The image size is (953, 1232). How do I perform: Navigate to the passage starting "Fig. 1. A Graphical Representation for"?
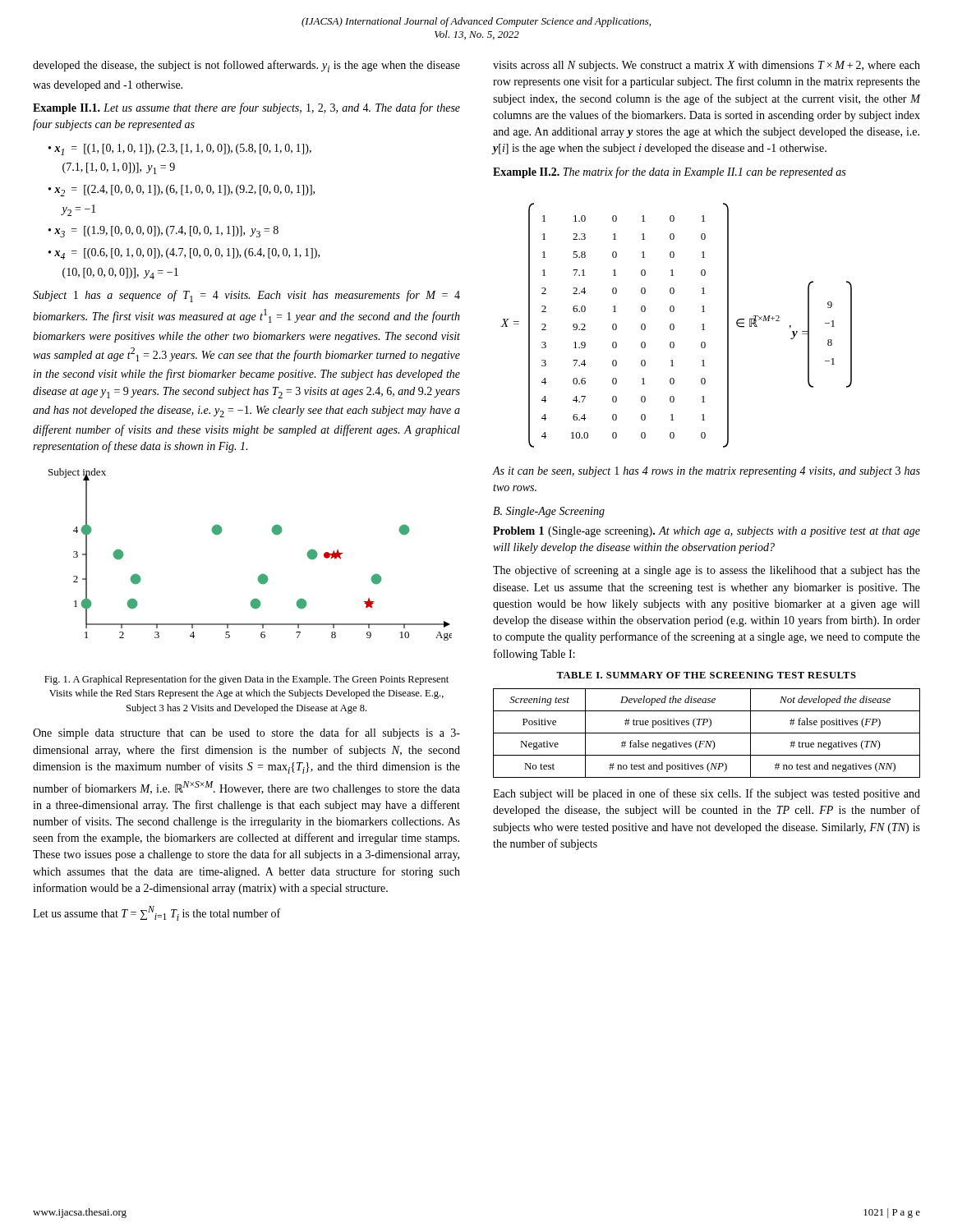click(x=246, y=693)
